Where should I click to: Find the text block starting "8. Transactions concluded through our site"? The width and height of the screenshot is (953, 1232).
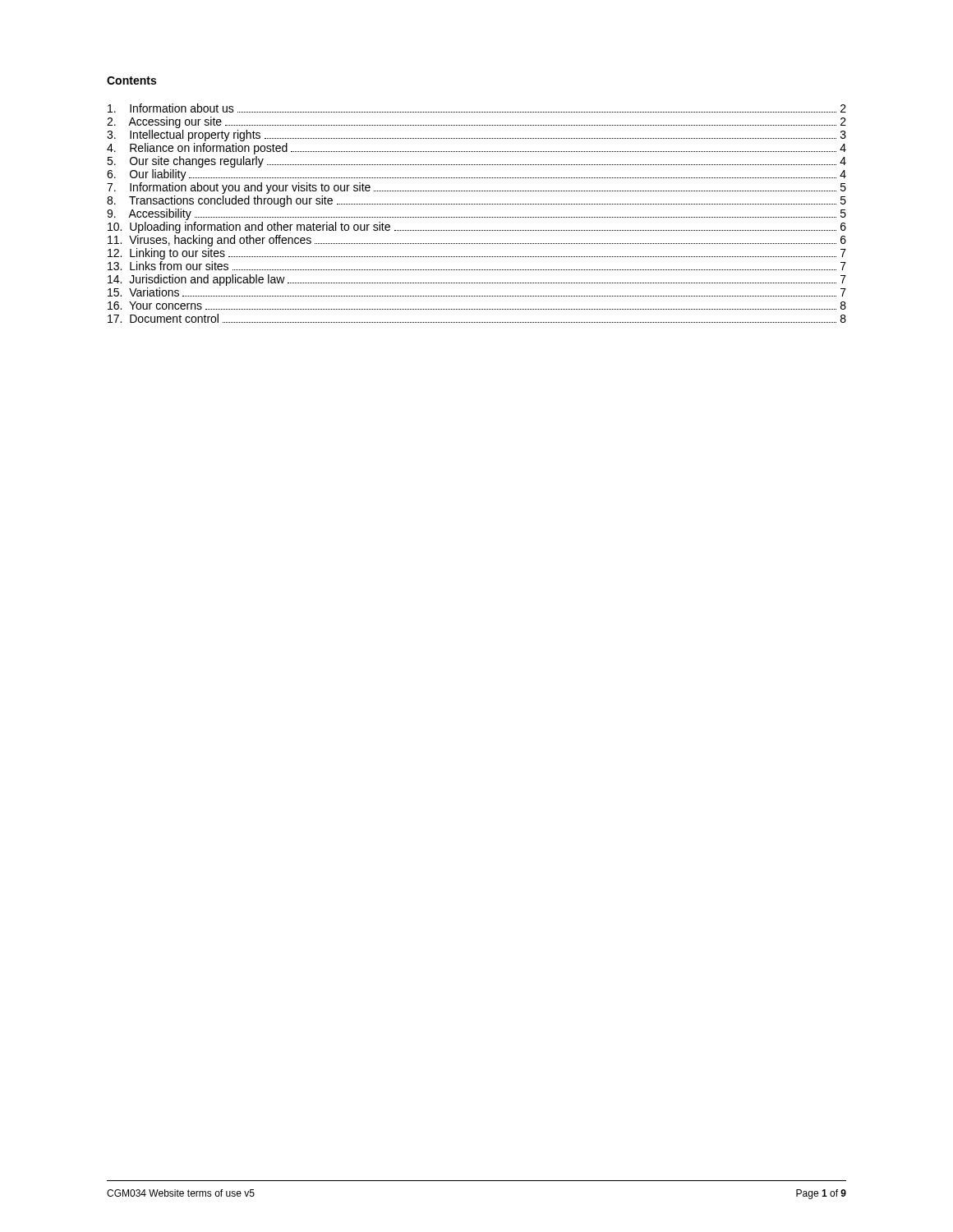click(476, 200)
